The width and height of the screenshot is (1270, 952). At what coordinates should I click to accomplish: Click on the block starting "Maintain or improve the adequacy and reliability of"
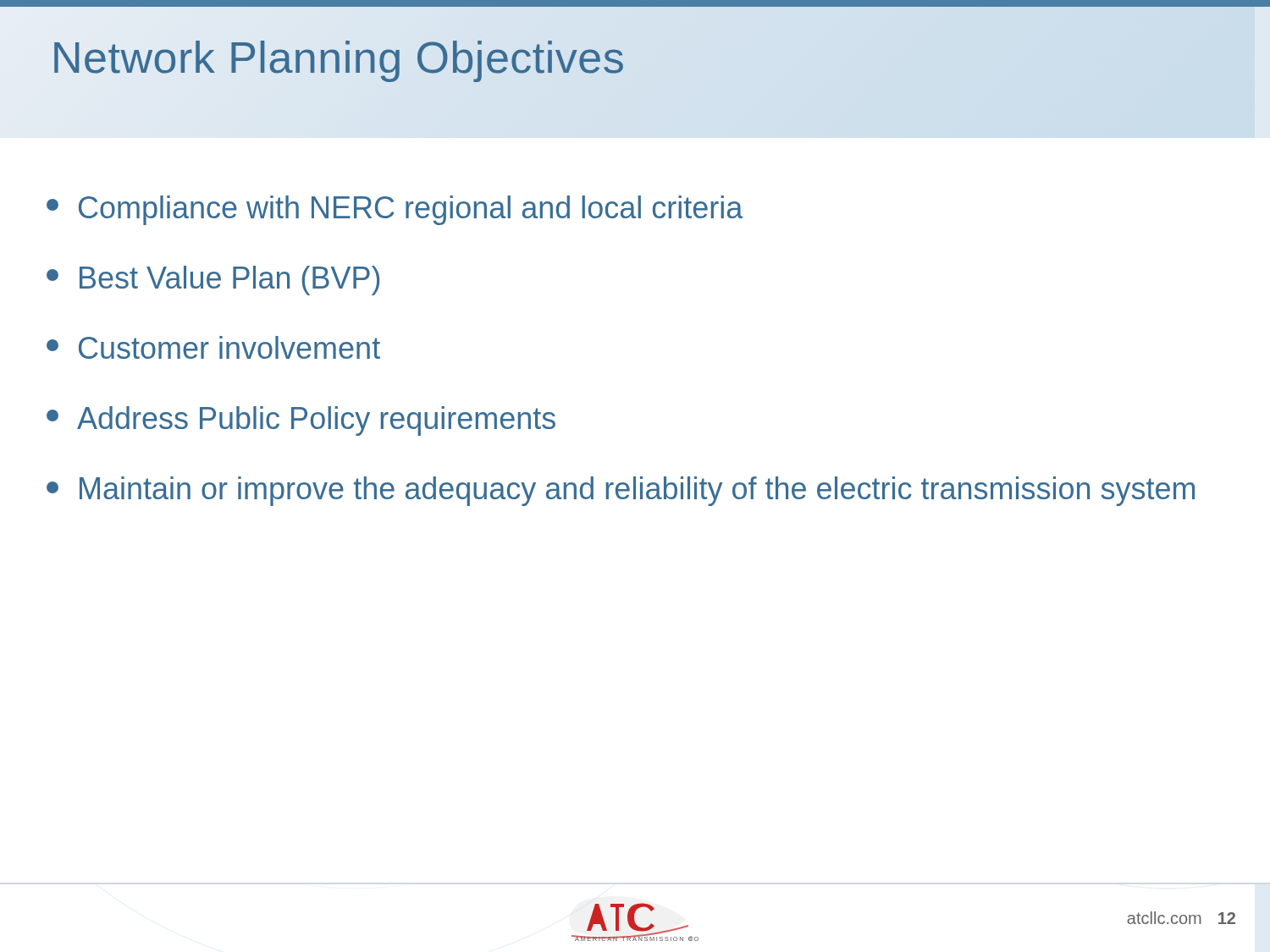624,489
